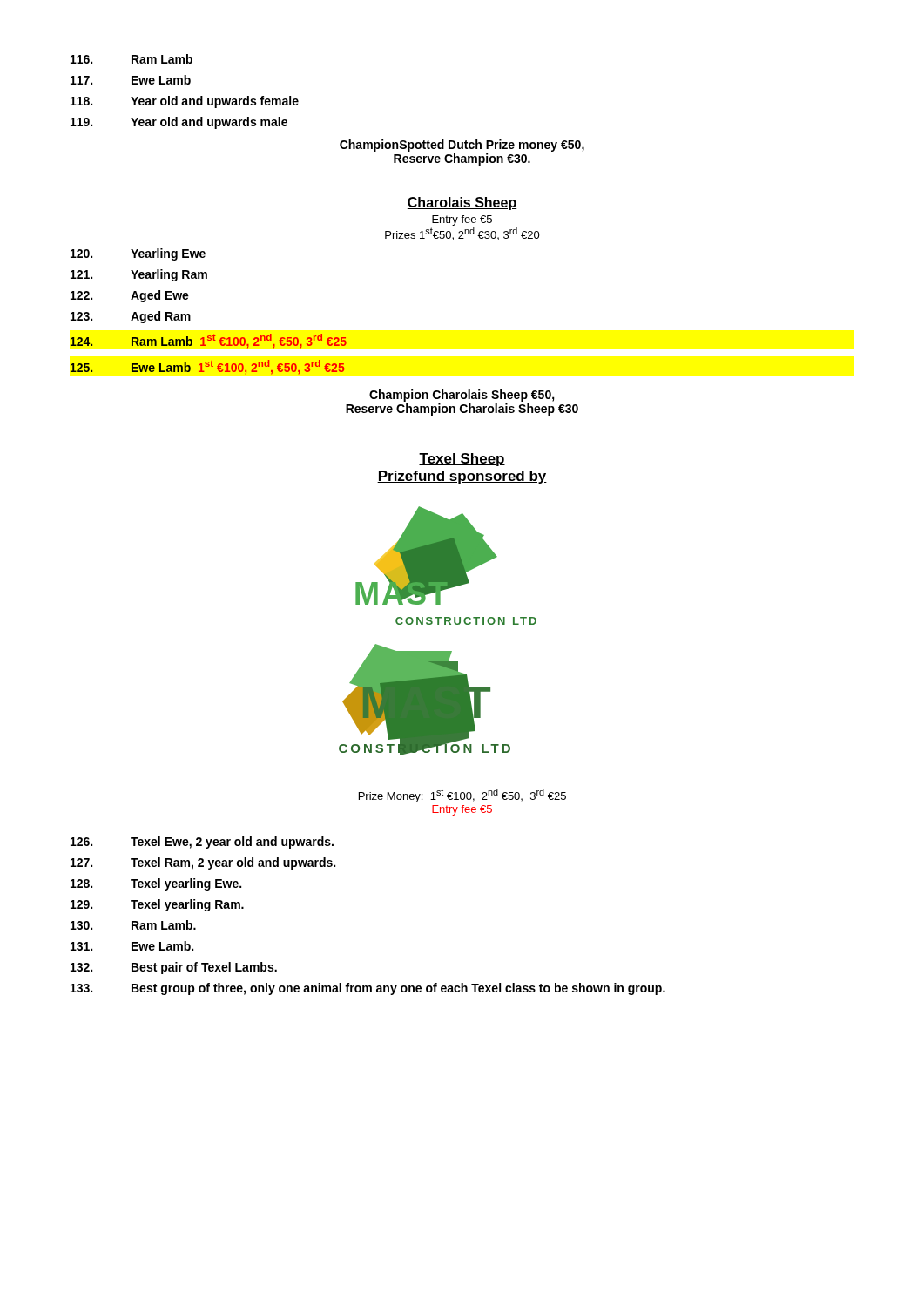Locate the text "117. Ewe Lamb"
Image resolution: width=924 pixels, height=1307 pixels.
[x=130, y=80]
